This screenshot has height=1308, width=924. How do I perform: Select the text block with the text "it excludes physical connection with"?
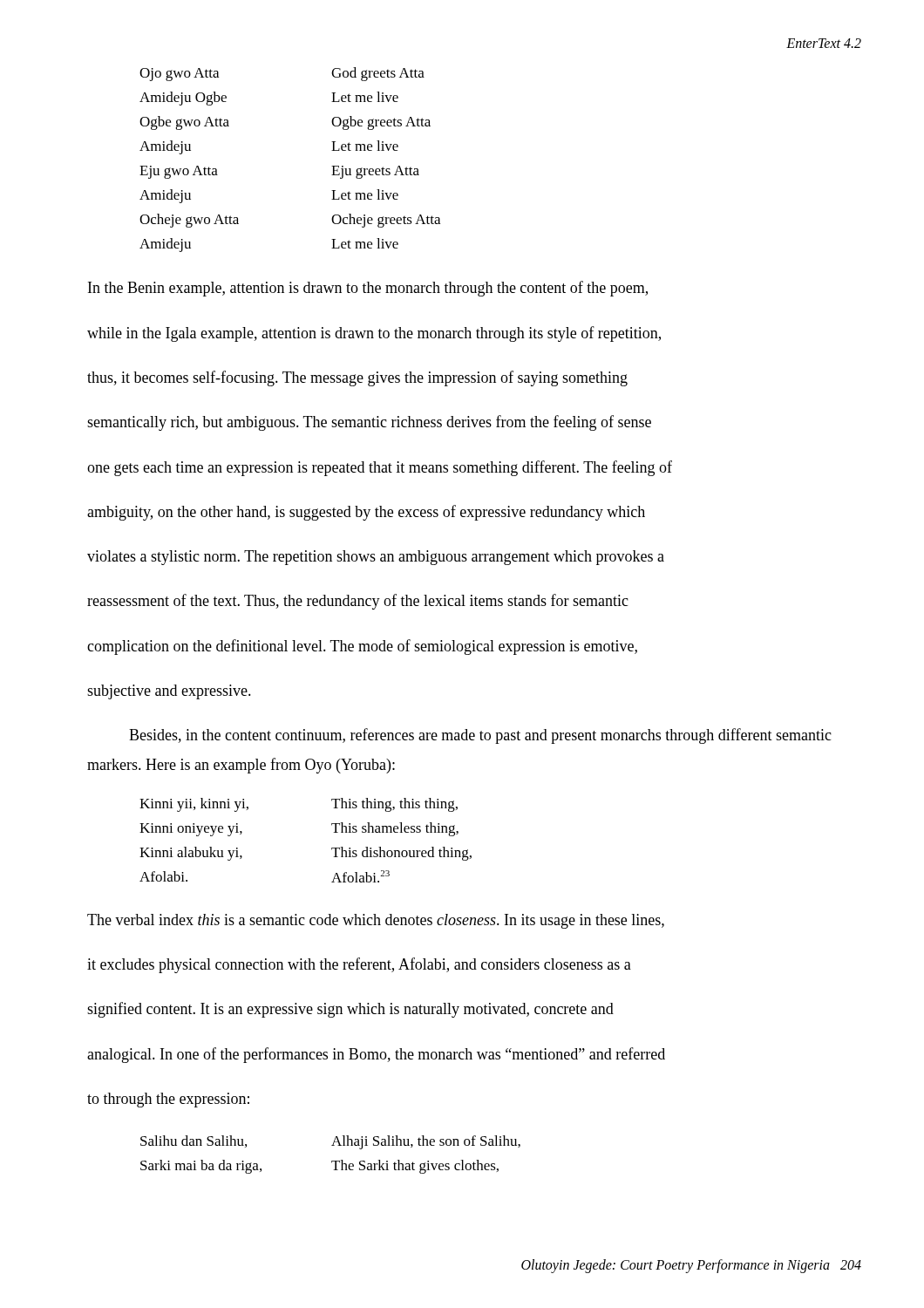359,965
